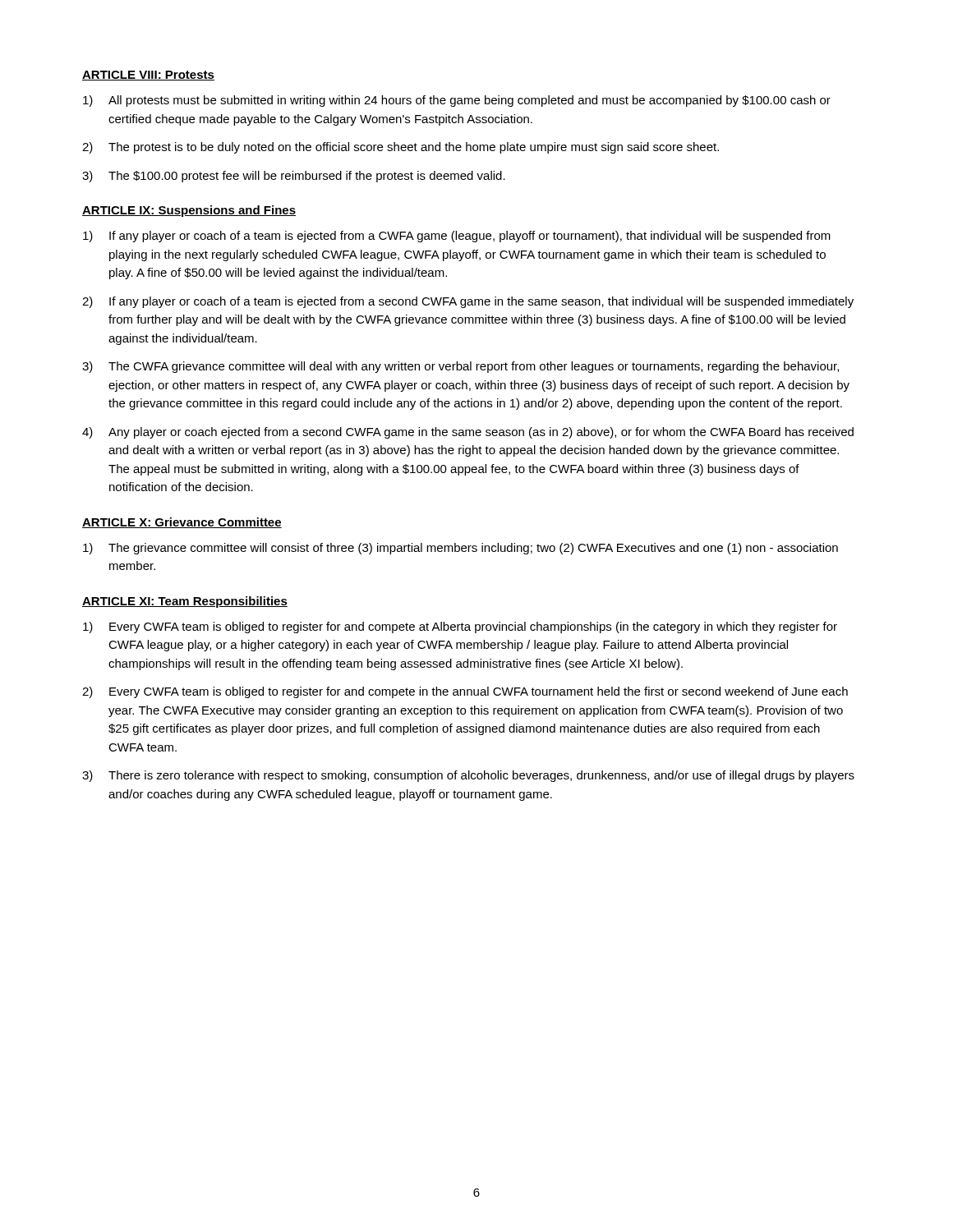Find the region starting "ARTICLE XI: Team Responsibilities"
The width and height of the screenshot is (953, 1232).
pyautogui.click(x=185, y=600)
